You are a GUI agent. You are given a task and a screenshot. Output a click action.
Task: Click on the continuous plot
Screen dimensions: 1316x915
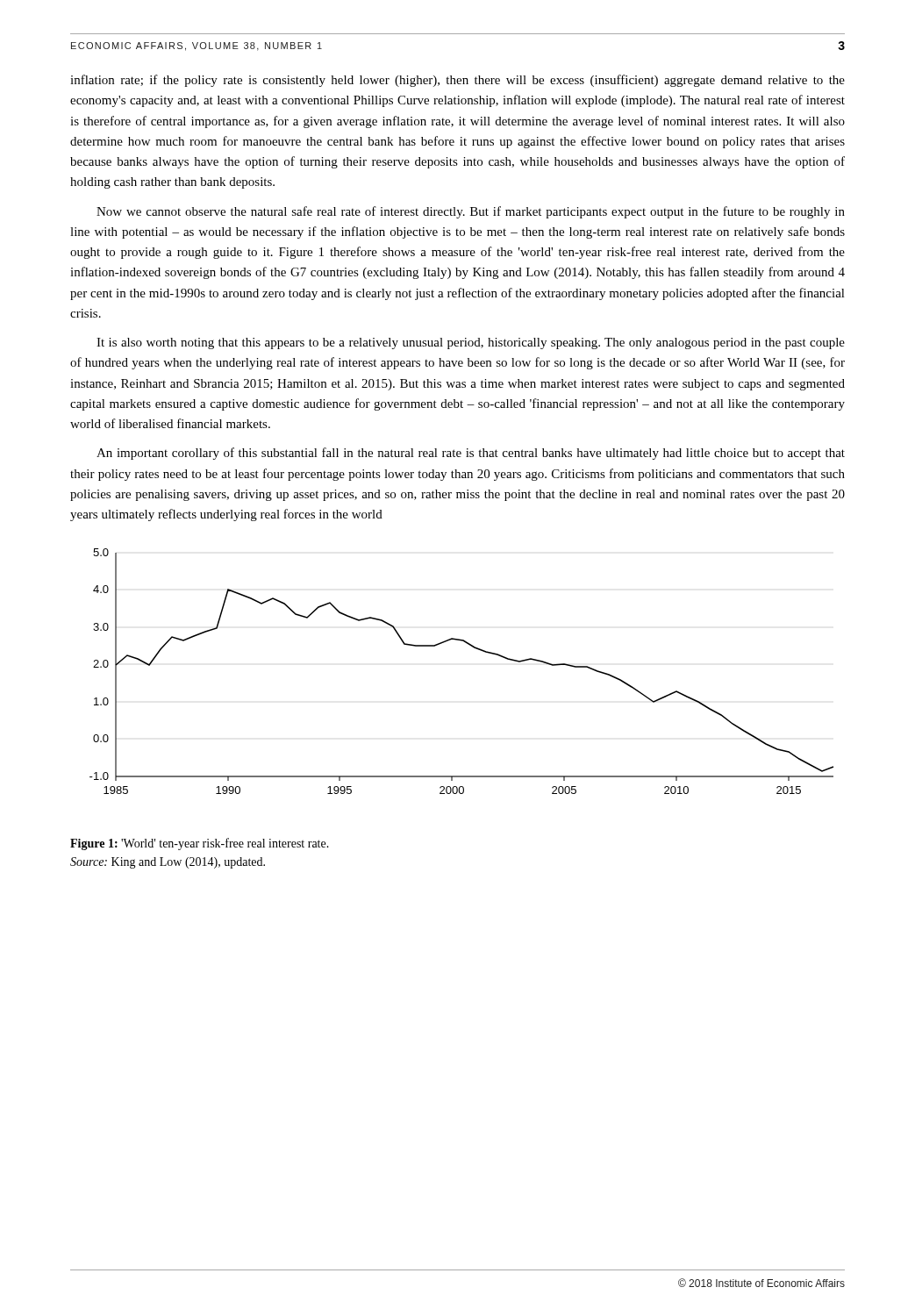point(458,686)
